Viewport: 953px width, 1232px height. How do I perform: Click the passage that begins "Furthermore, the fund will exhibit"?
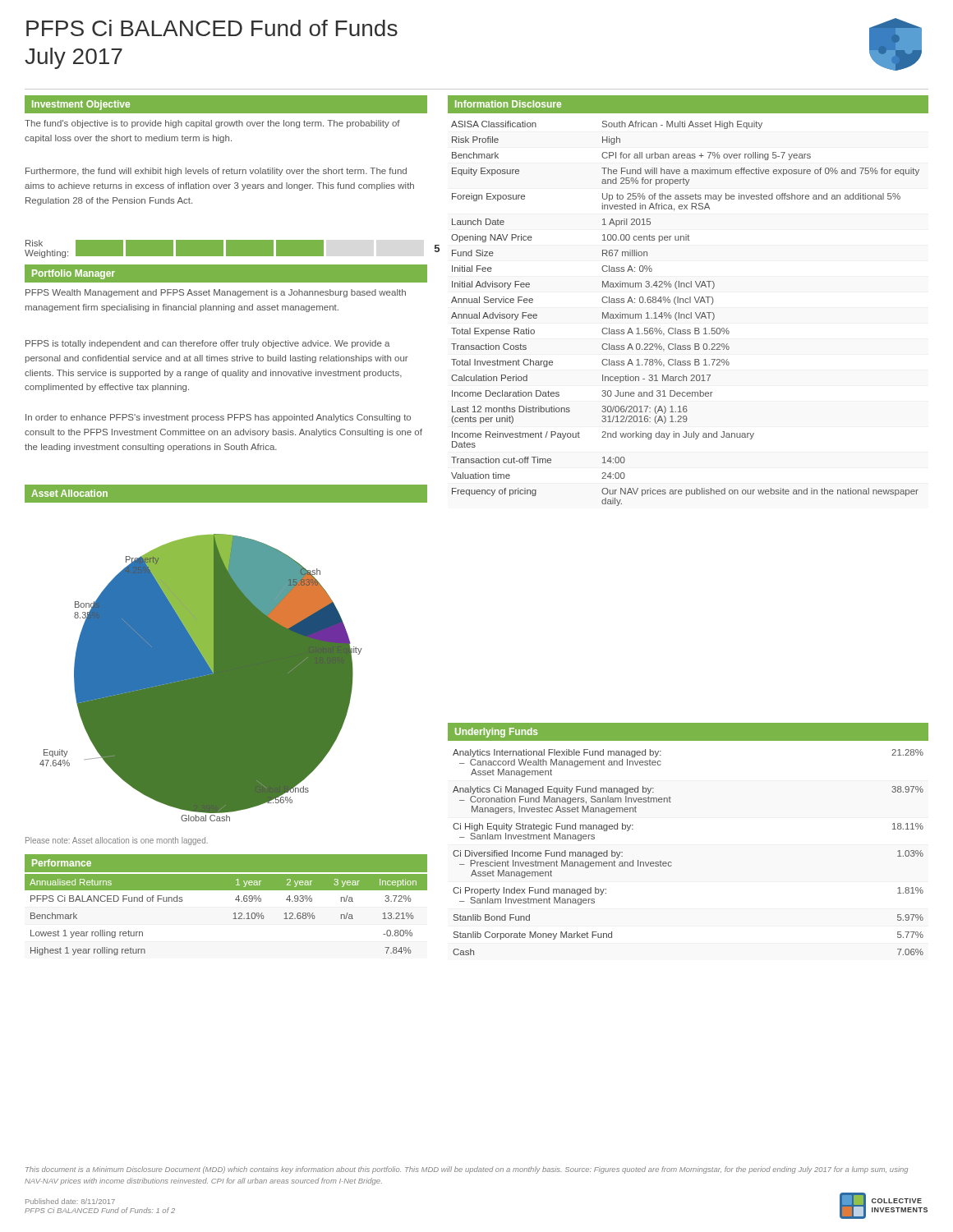tap(220, 185)
